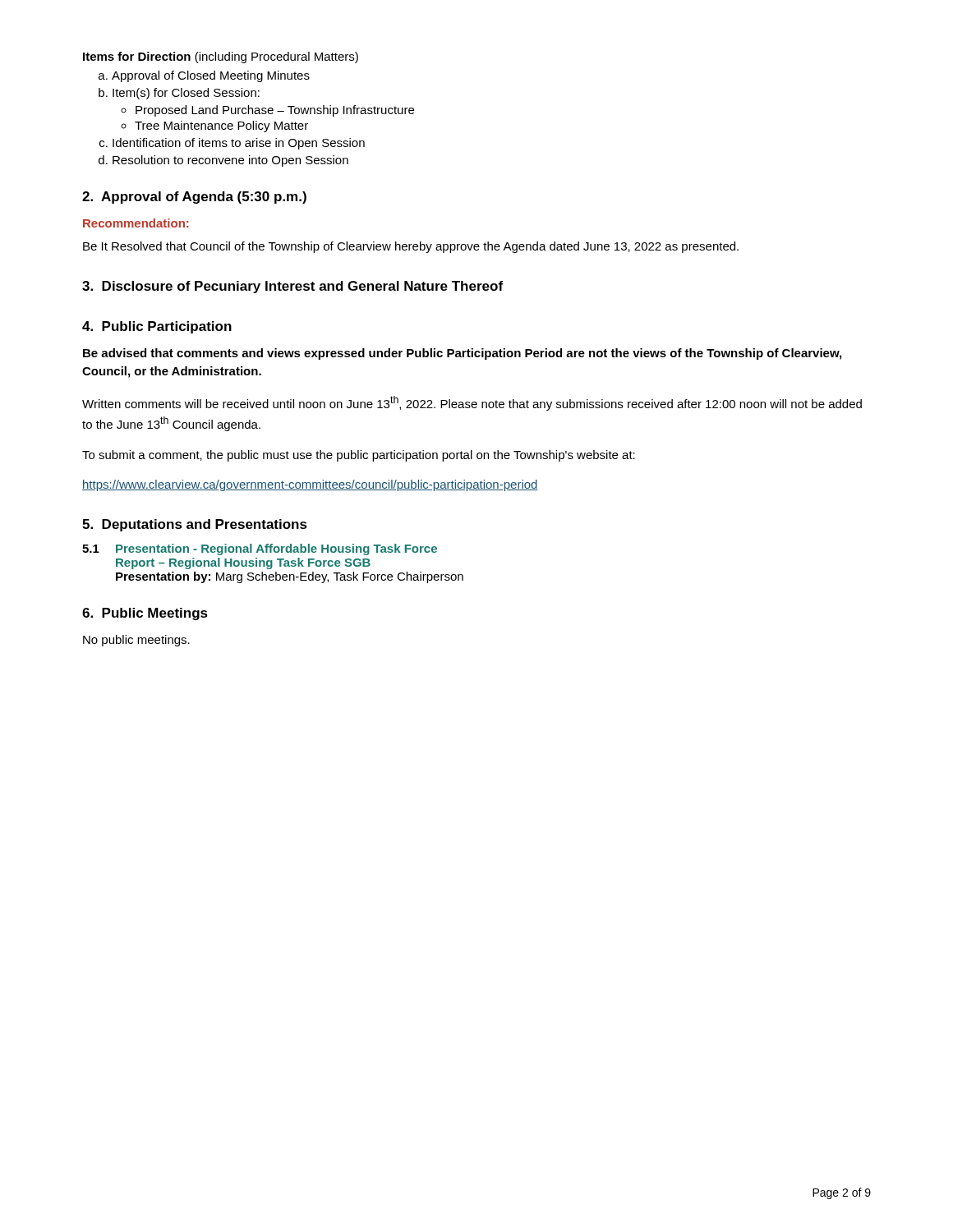Find the section header that reads "6. Public Meetings"

point(145,614)
